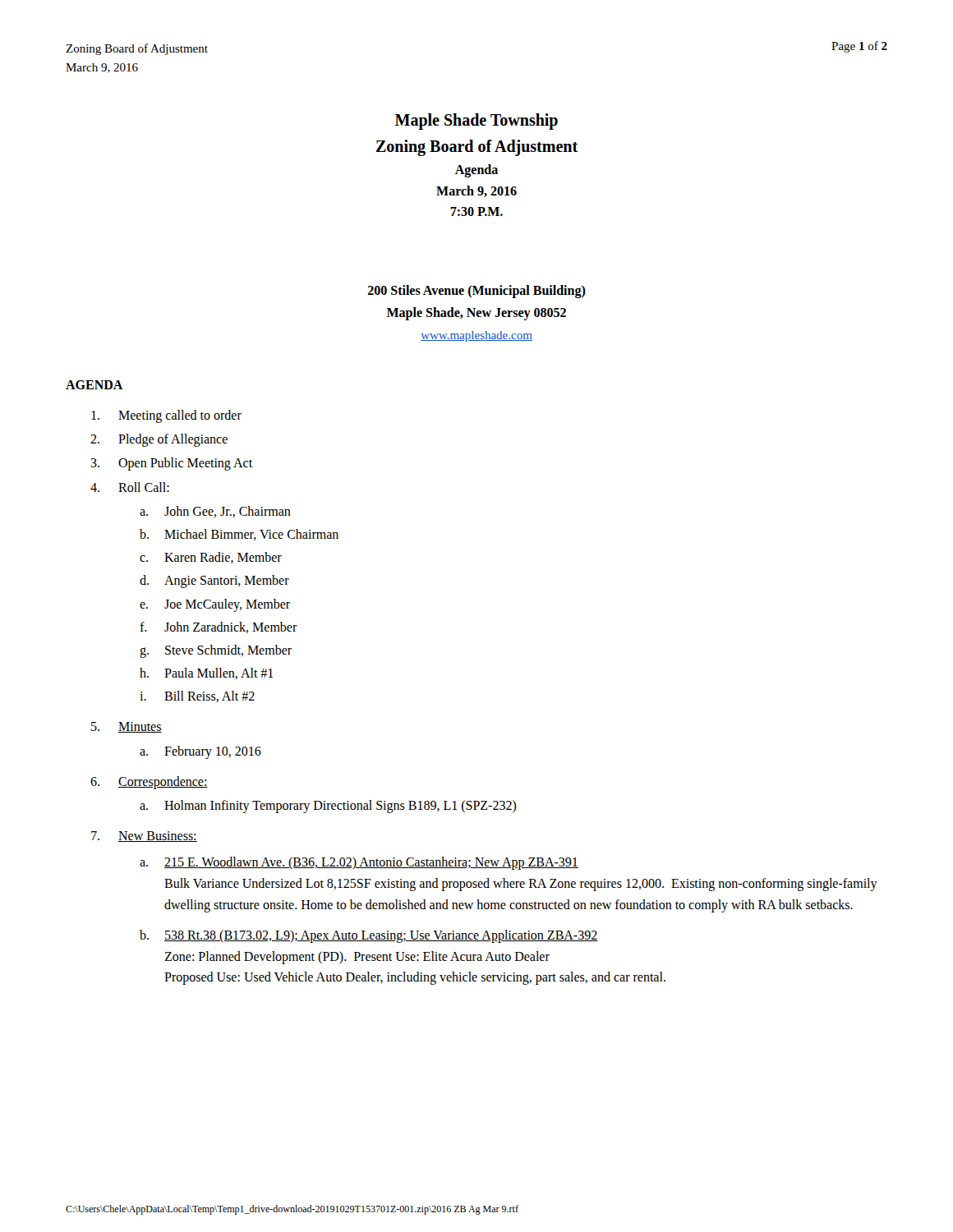Point to the block beginning "a. Holman Infinity Temporary Directional"
This screenshot has height=1232, width=953.
[328, 805]
